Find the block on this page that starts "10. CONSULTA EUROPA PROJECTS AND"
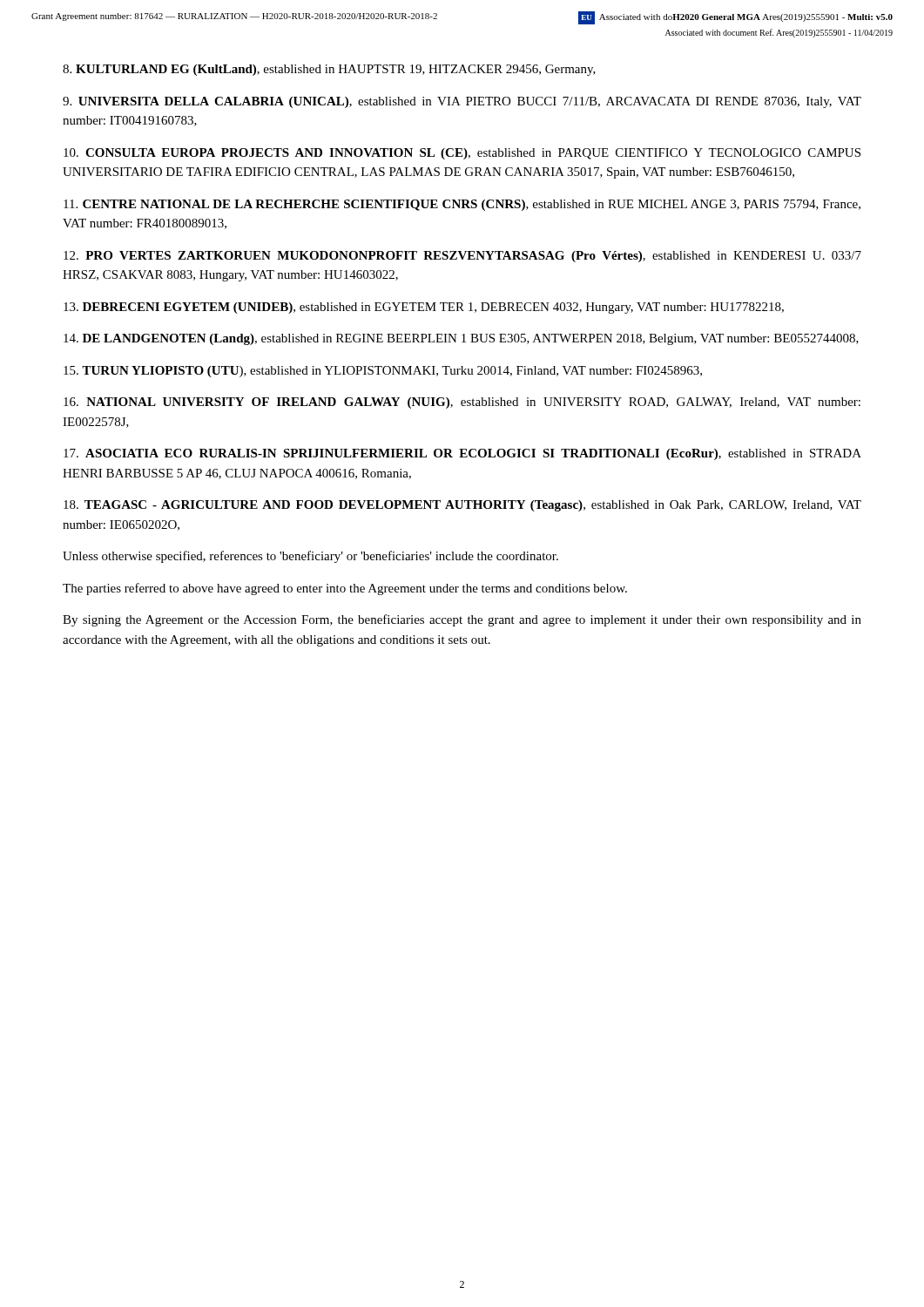This screenshot has width=924, height=1307. 462,162
